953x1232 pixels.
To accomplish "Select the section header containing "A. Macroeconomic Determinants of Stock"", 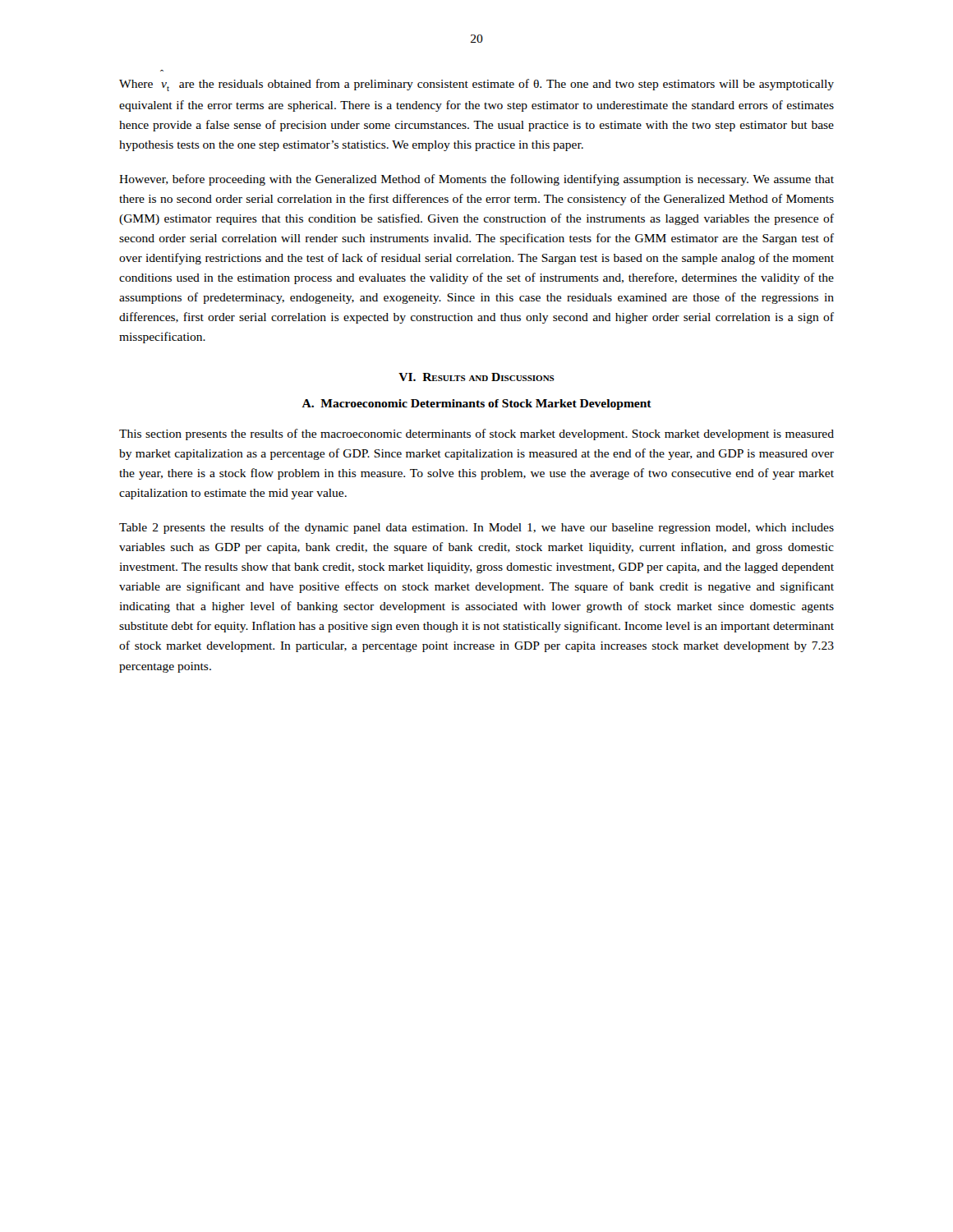I will (476, 403).
